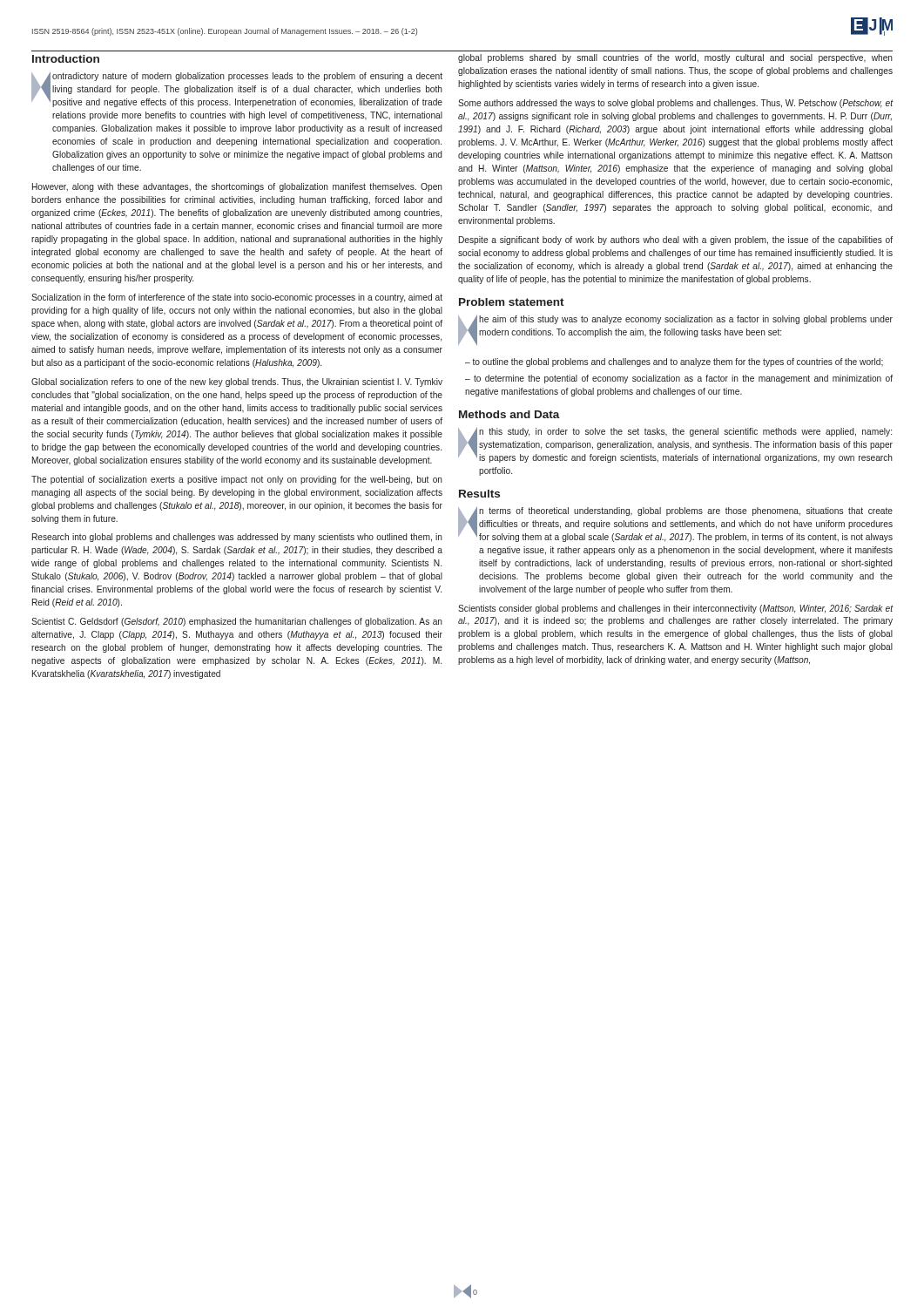
Task: Locate the text block with the text "ontradictory nature of"
Action: (x=237, y=123)
